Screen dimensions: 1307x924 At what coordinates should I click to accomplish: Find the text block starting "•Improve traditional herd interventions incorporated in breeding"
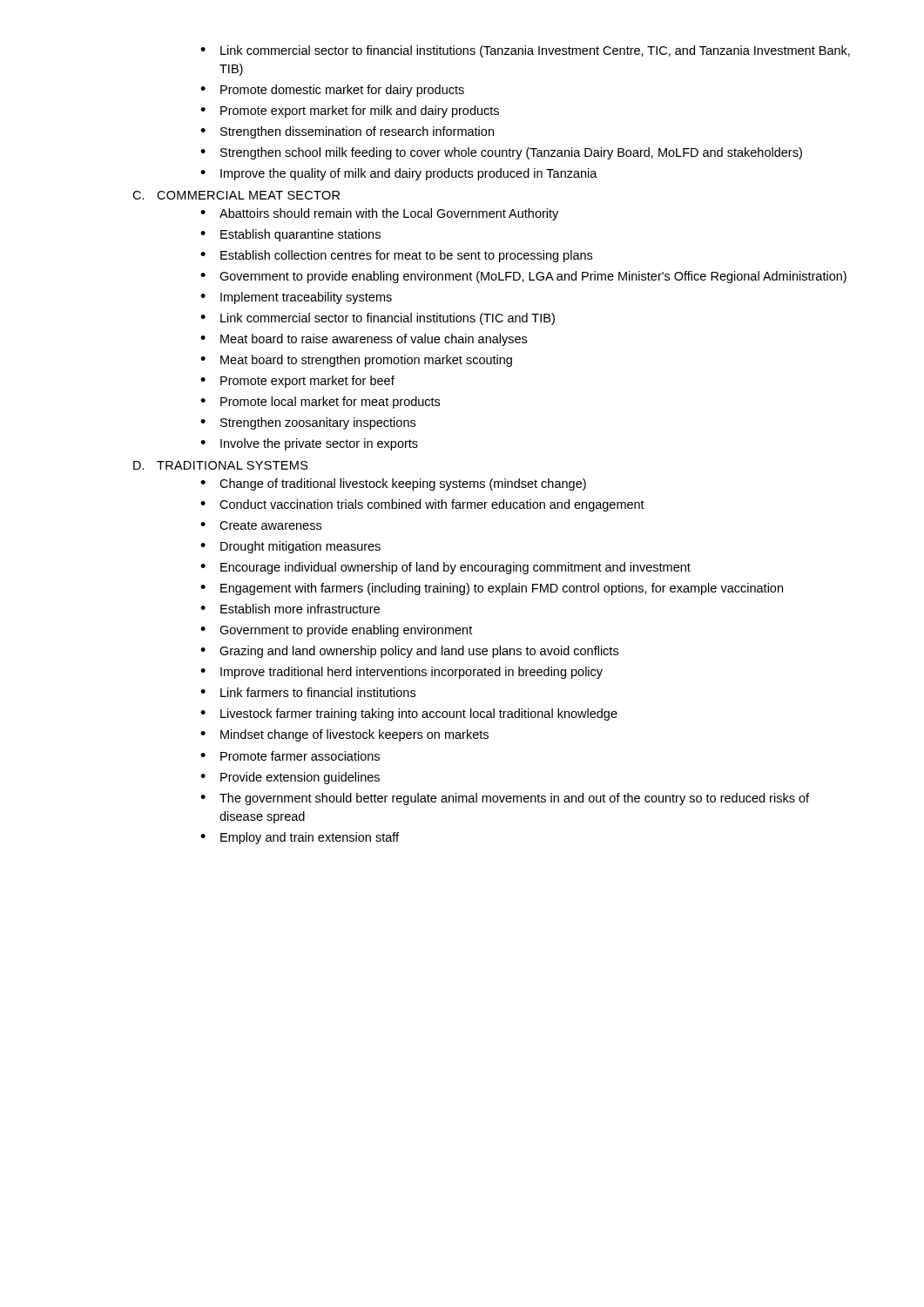[x=527, y=673]
